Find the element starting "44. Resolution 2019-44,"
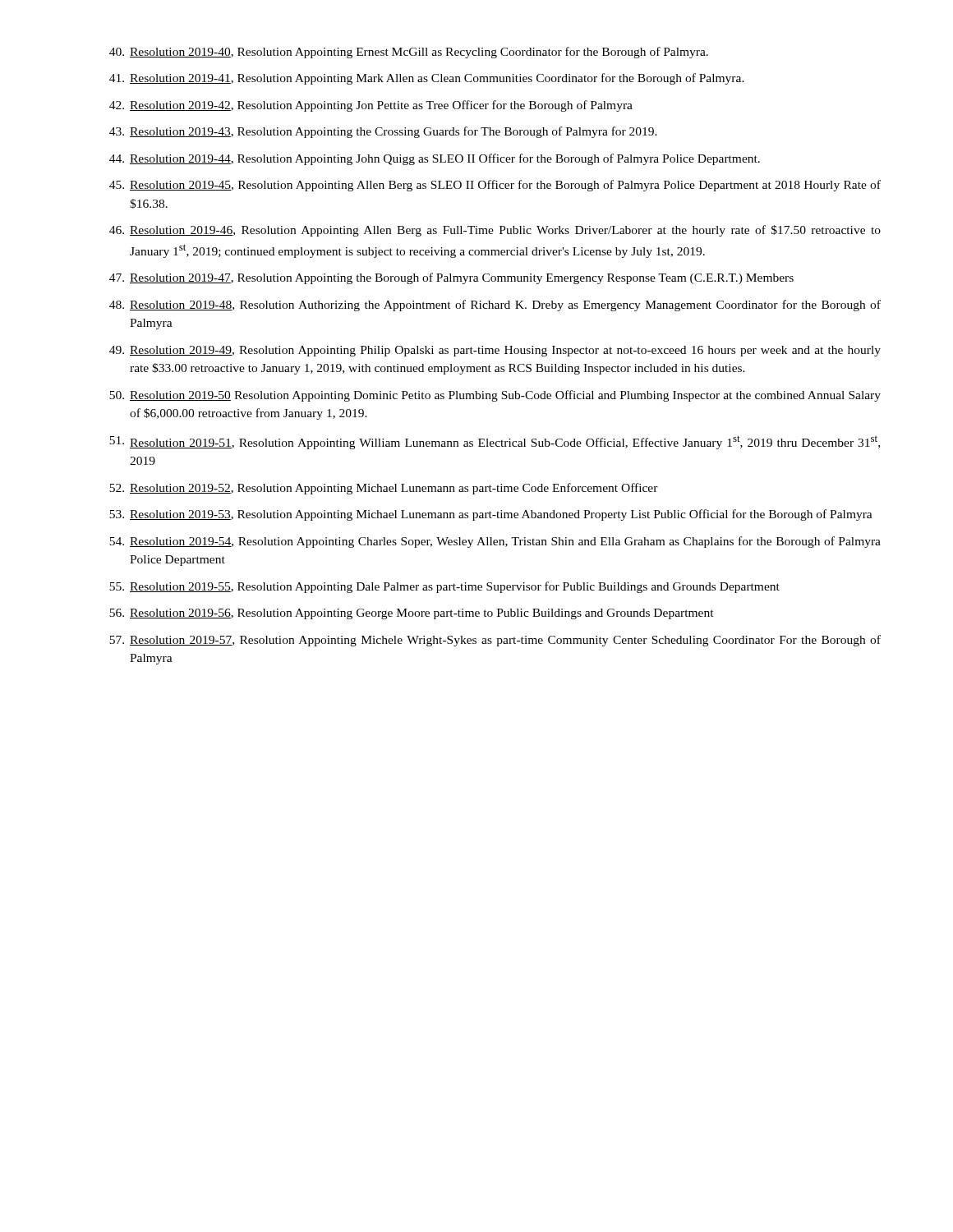 (485, 159)
